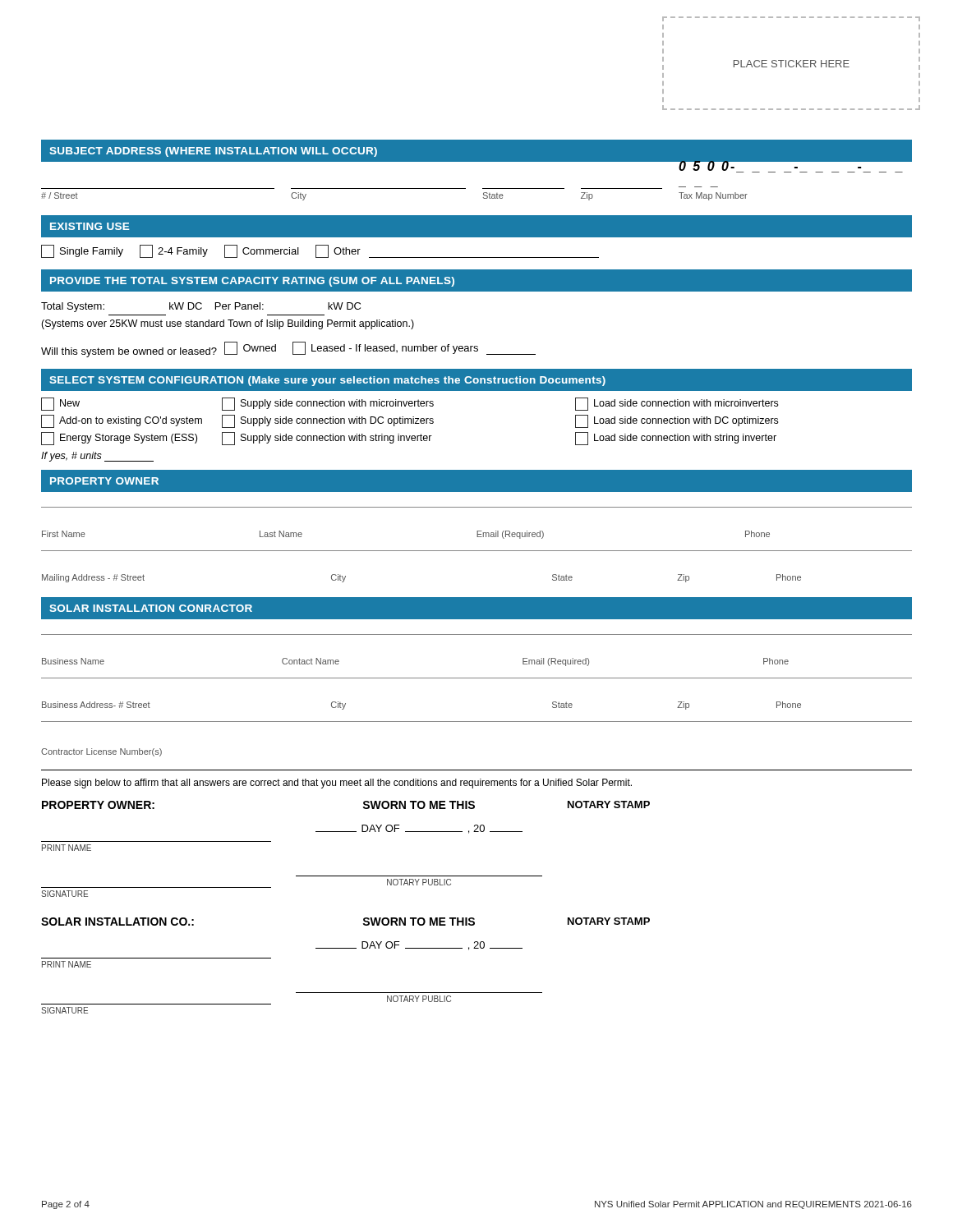The width and height of the screenshot is (953, 1232).
Task: Navigate to the passage starting "New Add-on to"
Action: click(x=127, y=429)
